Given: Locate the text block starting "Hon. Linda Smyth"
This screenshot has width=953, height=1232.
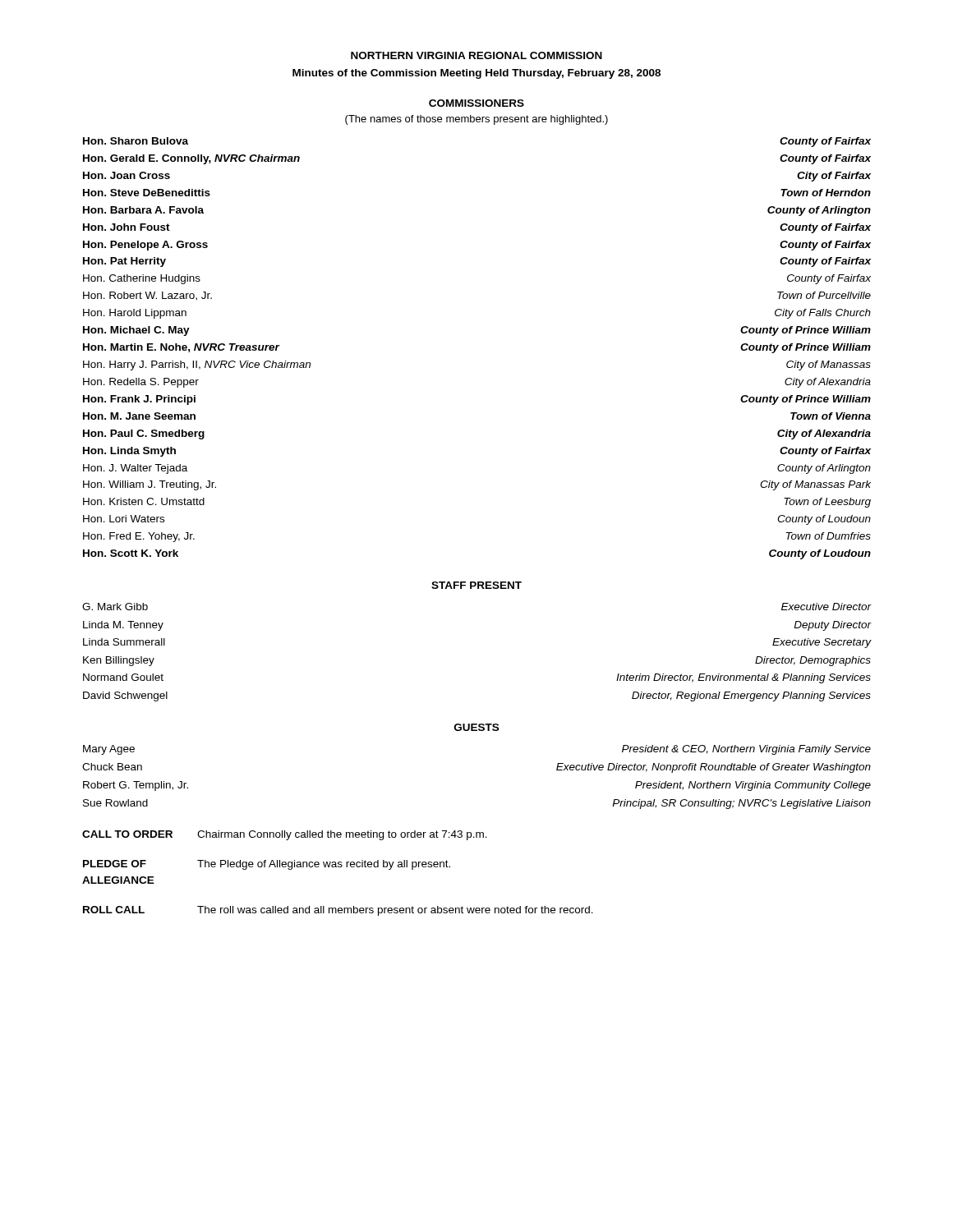Looking at the screenshot, I should tap(129, 450).
